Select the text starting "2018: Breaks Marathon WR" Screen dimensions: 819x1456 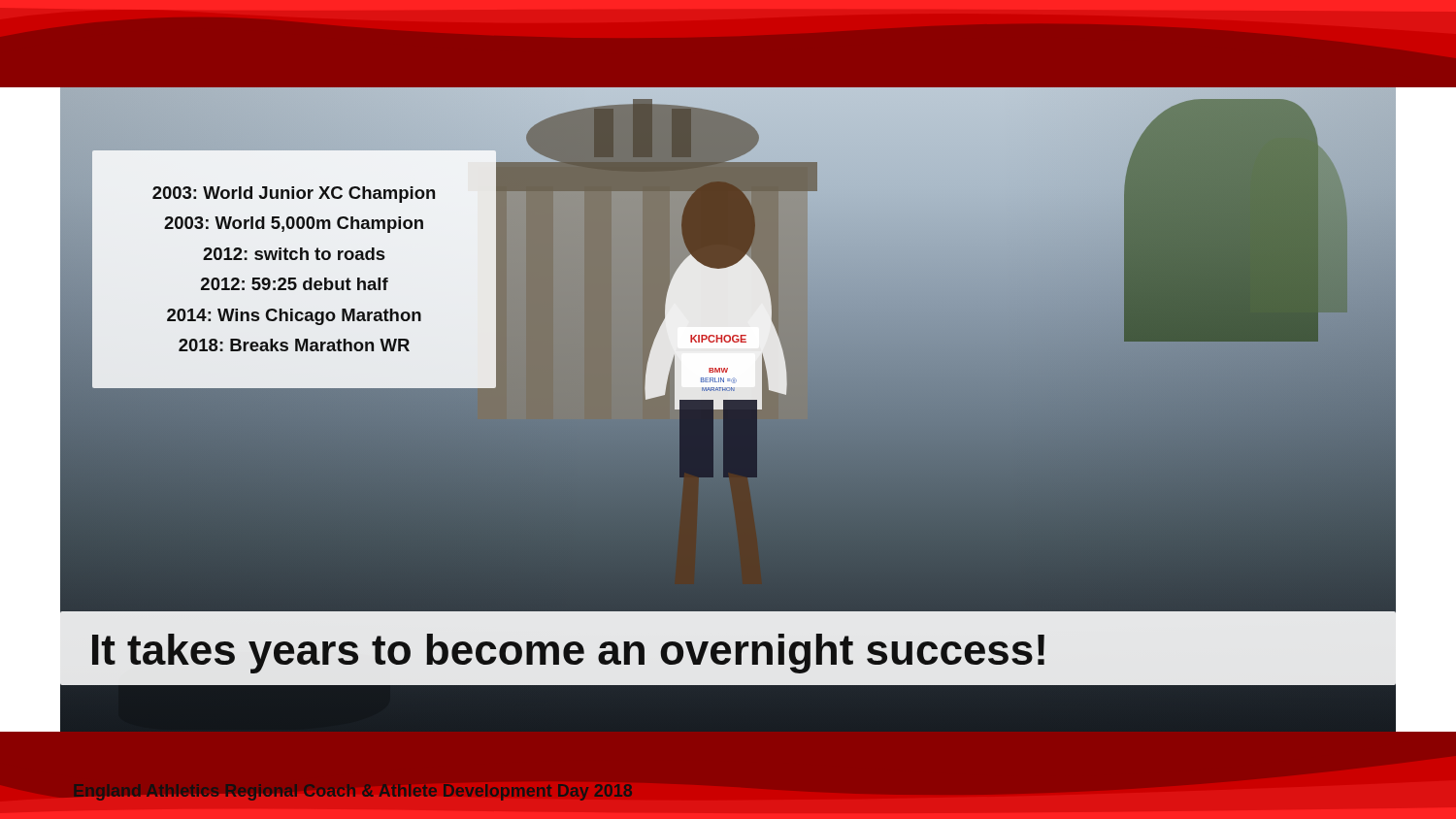[x=294, y=345]
